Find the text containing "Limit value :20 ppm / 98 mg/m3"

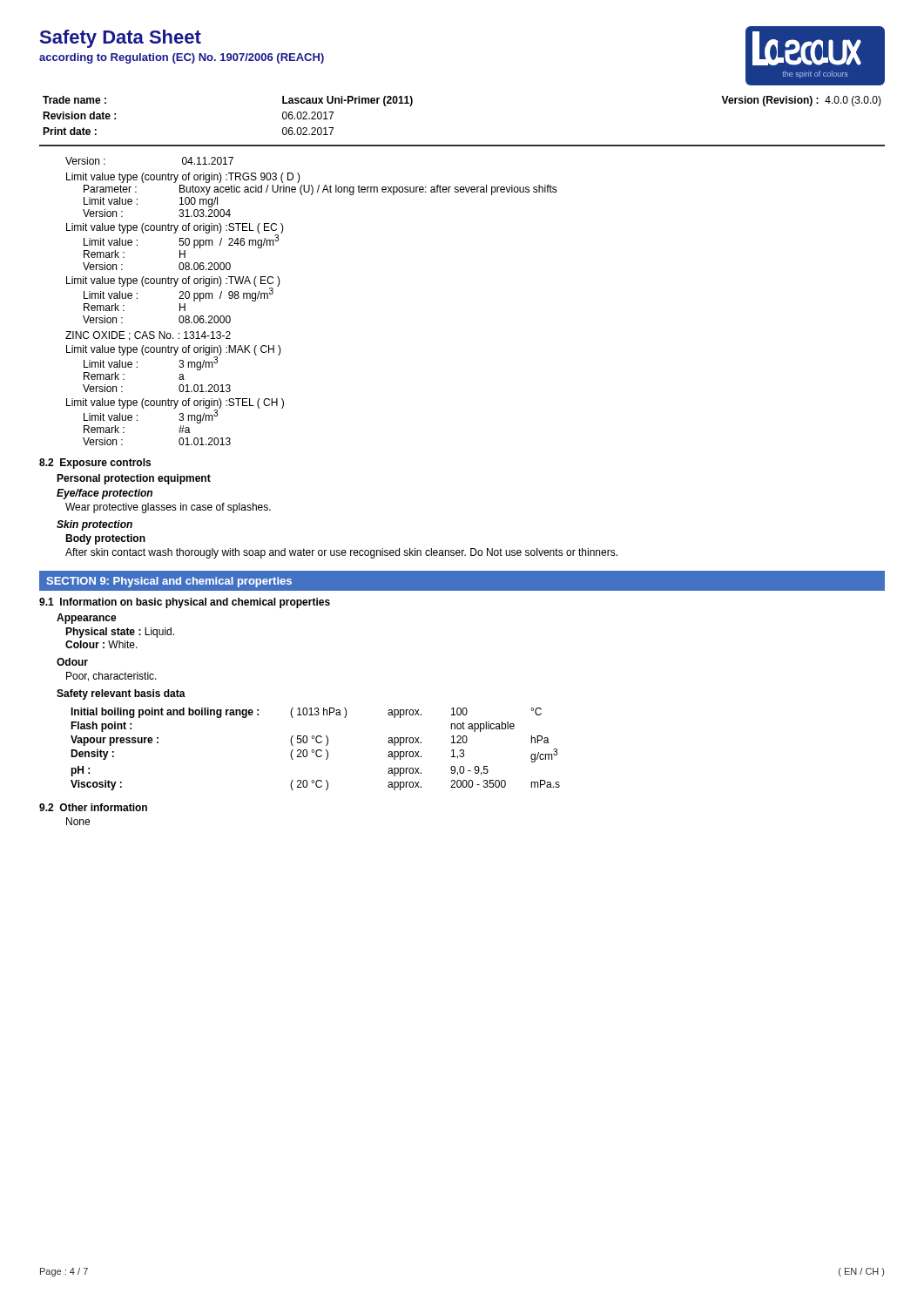tap(178, 294)
